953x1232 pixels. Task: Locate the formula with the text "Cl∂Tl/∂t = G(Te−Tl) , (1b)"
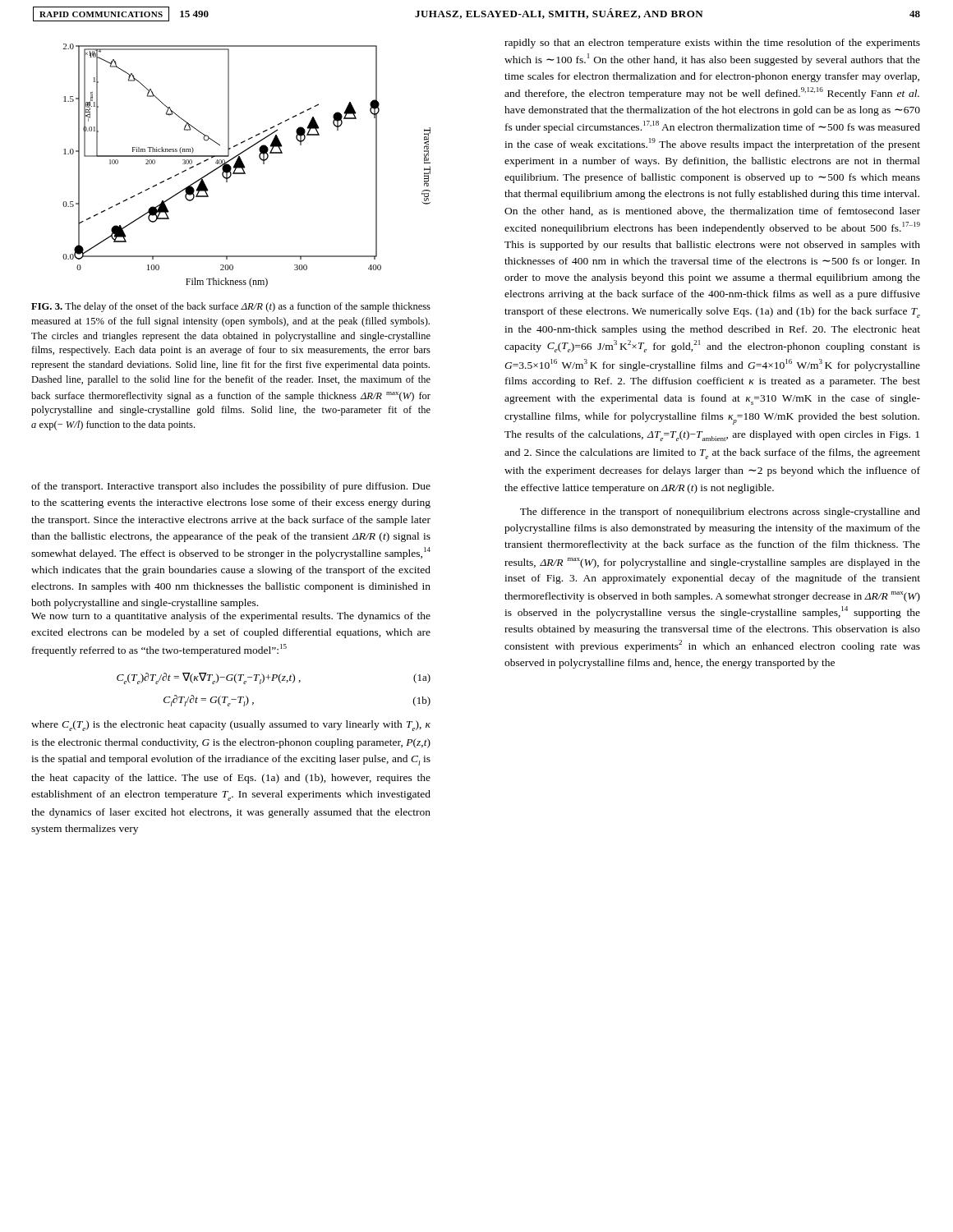coord(231,701)
